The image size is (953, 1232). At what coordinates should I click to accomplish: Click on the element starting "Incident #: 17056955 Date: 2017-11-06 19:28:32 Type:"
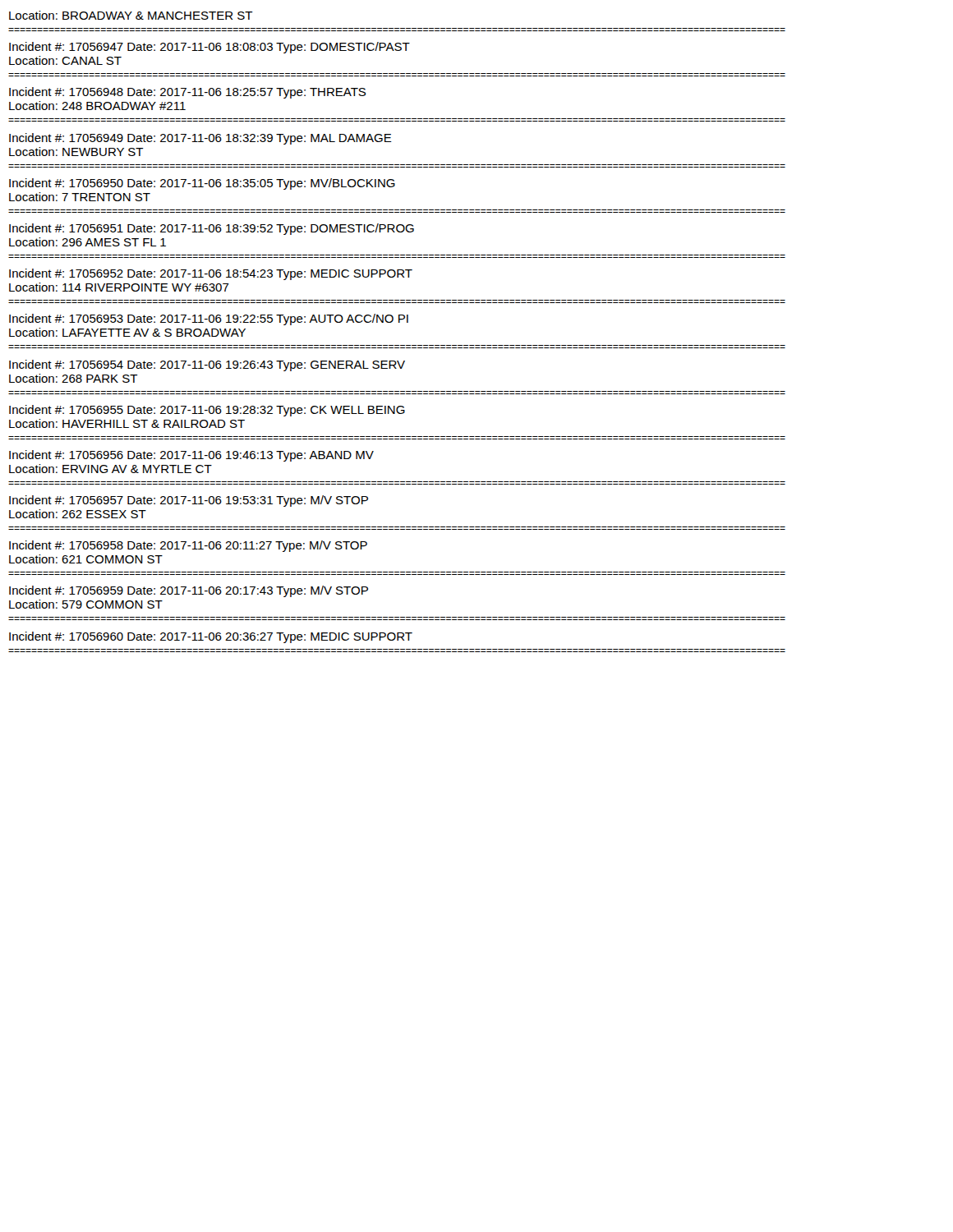coord(207,411)
